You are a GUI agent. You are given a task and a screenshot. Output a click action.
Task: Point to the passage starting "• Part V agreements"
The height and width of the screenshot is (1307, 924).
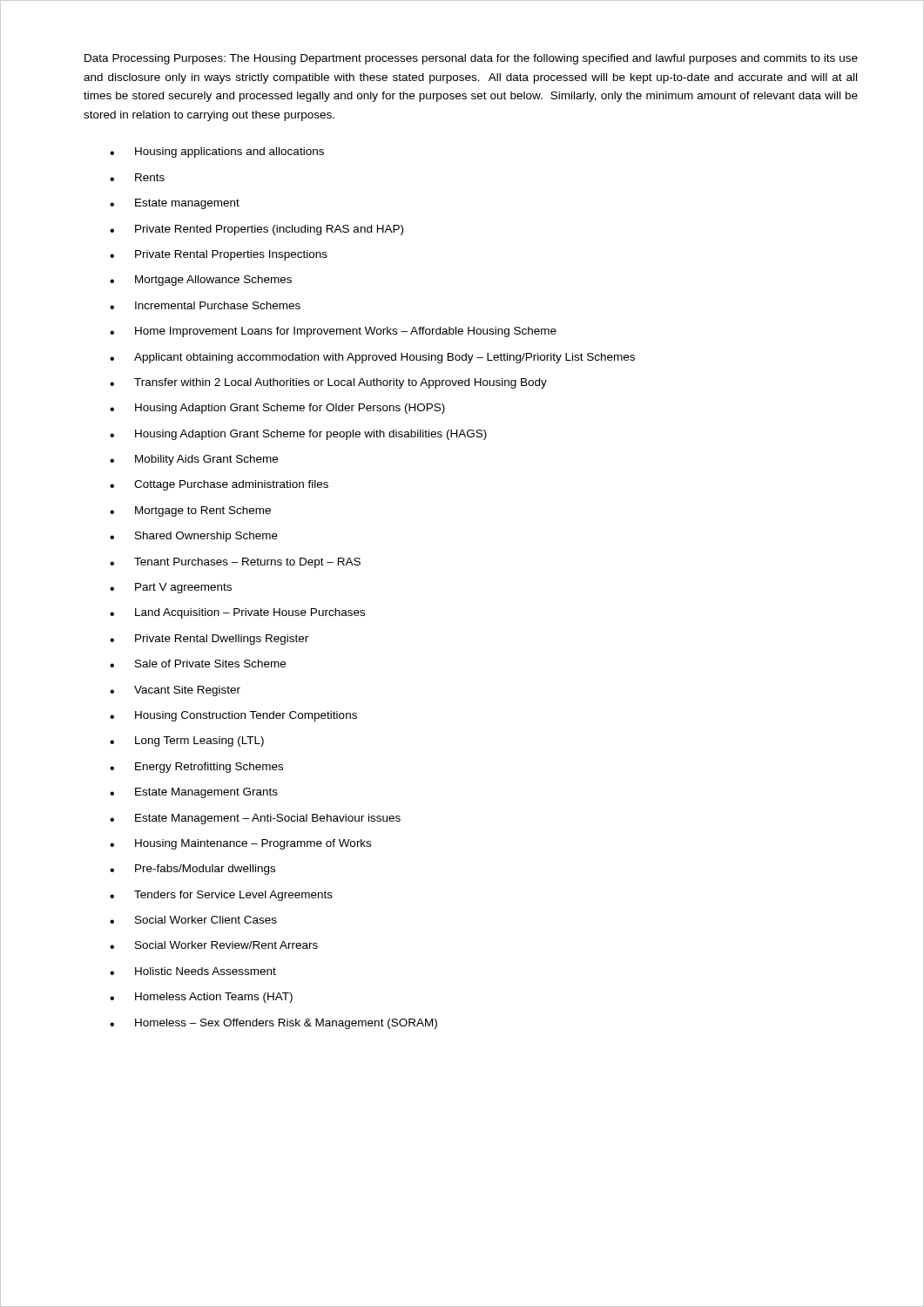point(171,588)
